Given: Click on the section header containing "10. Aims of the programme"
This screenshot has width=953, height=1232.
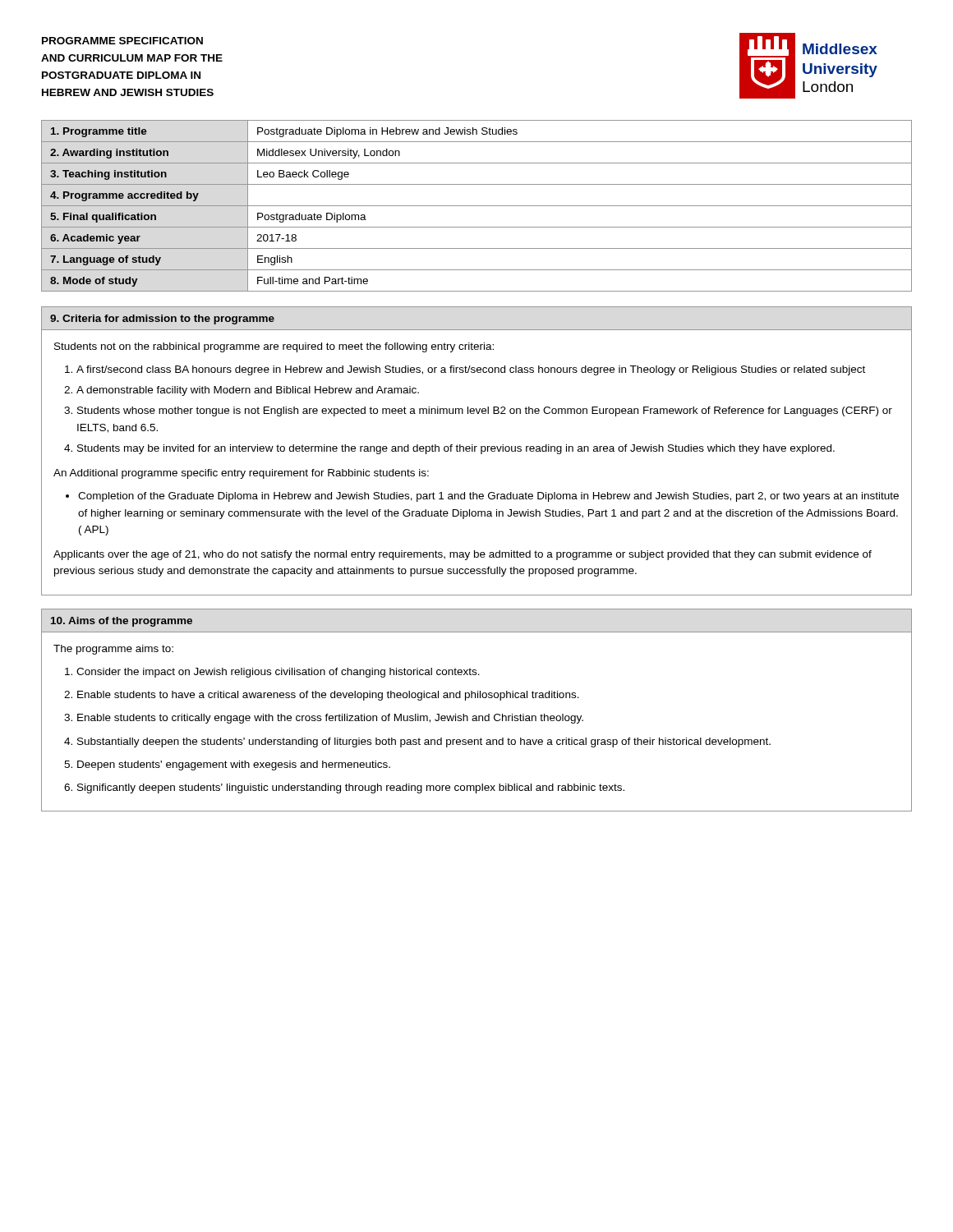Looking at the screenshot, I should pyautogui.click(x=121, y=620).
